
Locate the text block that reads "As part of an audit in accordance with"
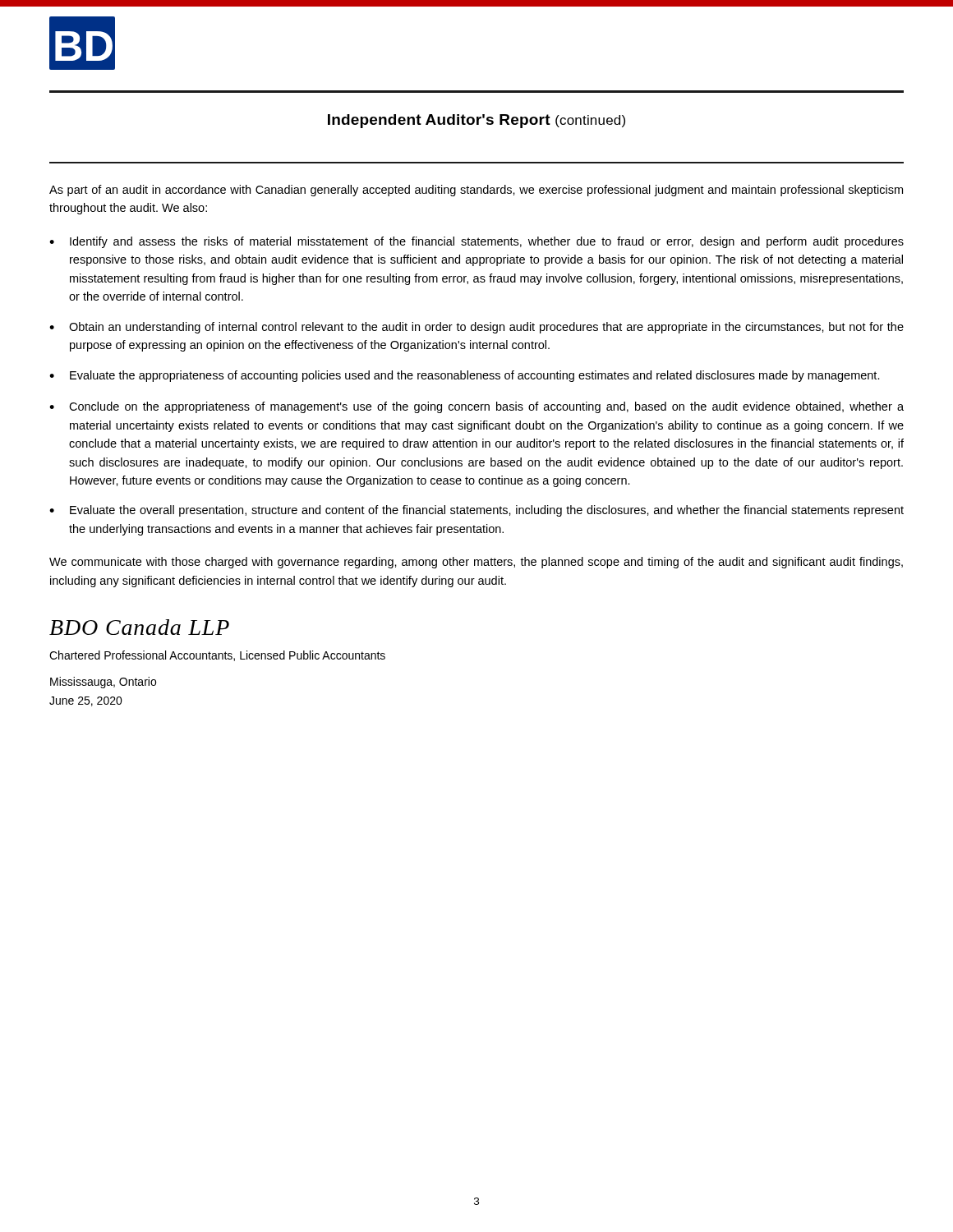[x=476, y=199]
